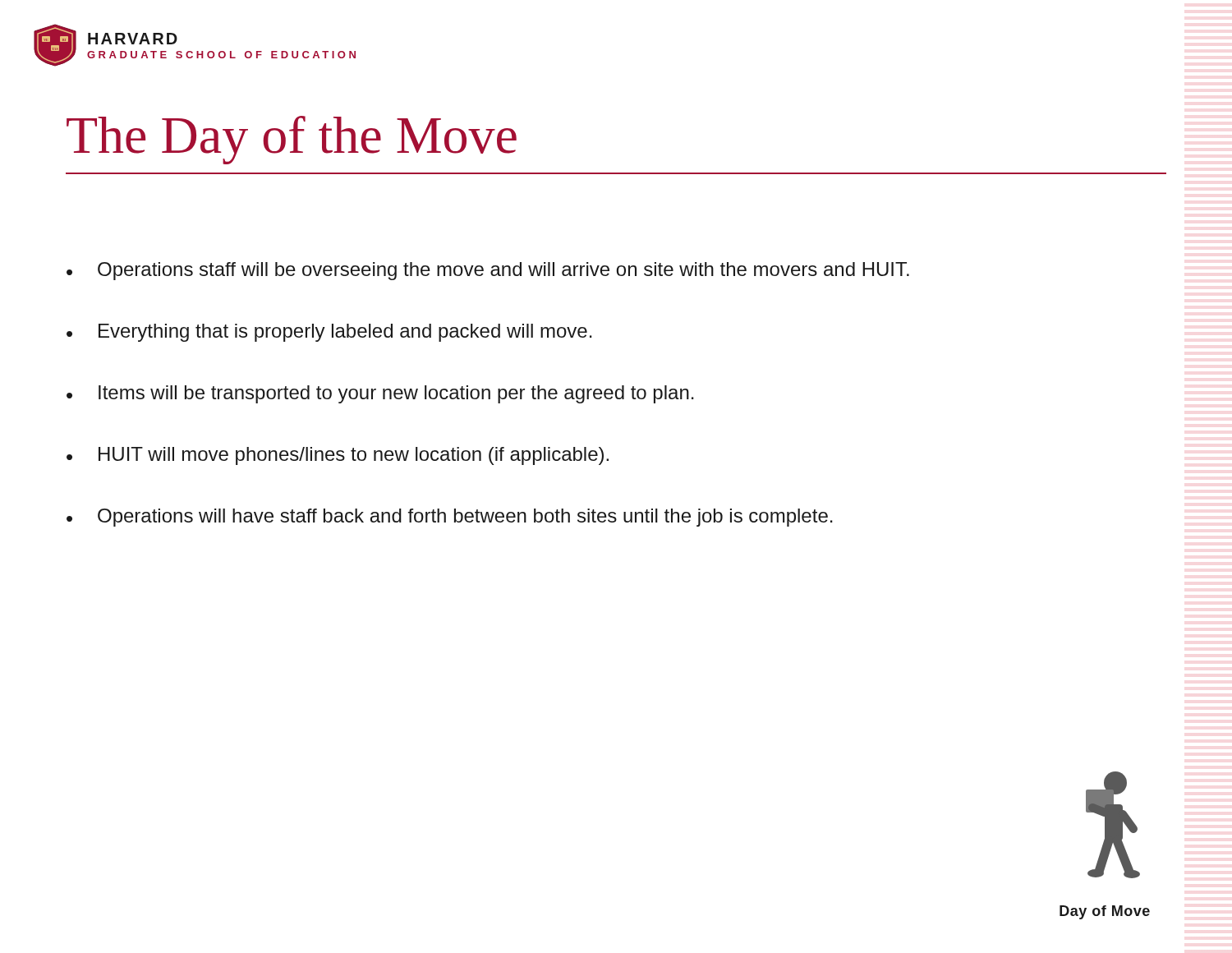The width and height of the screenshot is (1232, 953).
Task: Locate the block of text that opens with "• HUIT will move"
Action: pyautogui.click(x=600, y=456)
